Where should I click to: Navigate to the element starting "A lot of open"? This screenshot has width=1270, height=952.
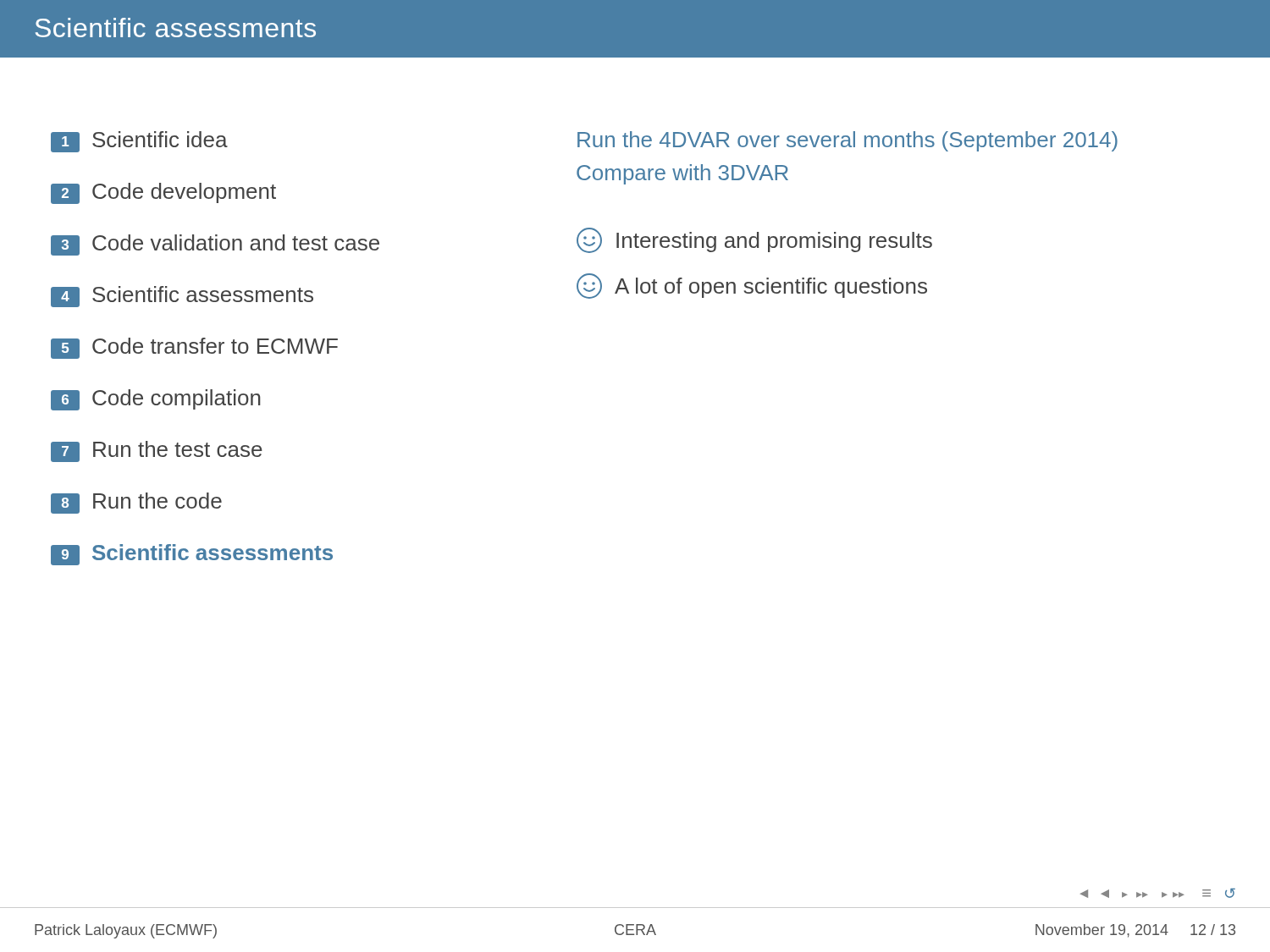coord(752,286)
